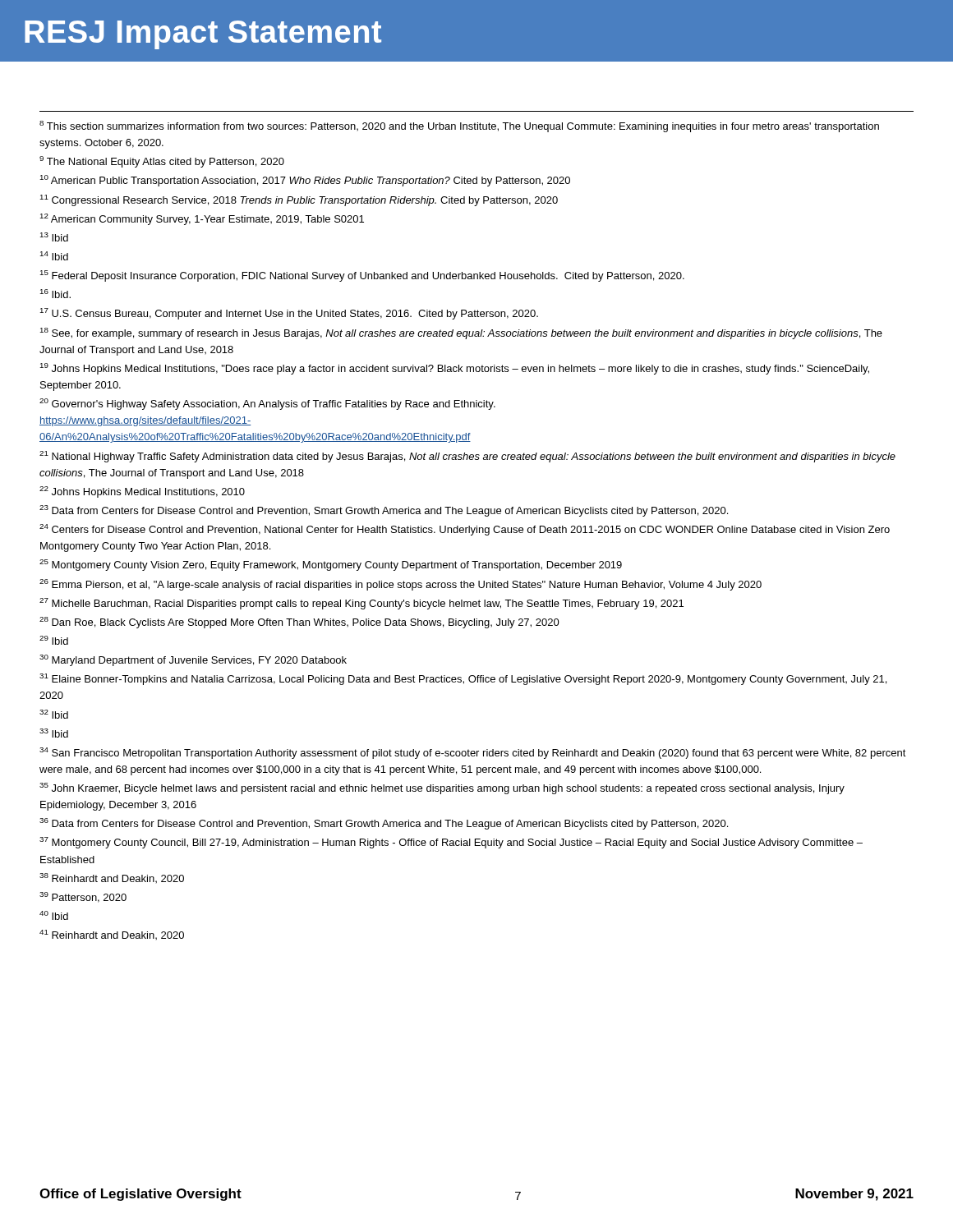Viewport: 953px width, 1232px height.
Task: Click on the footnote containing "11 Congressional Research Service,"
Action: coord(476,200)
